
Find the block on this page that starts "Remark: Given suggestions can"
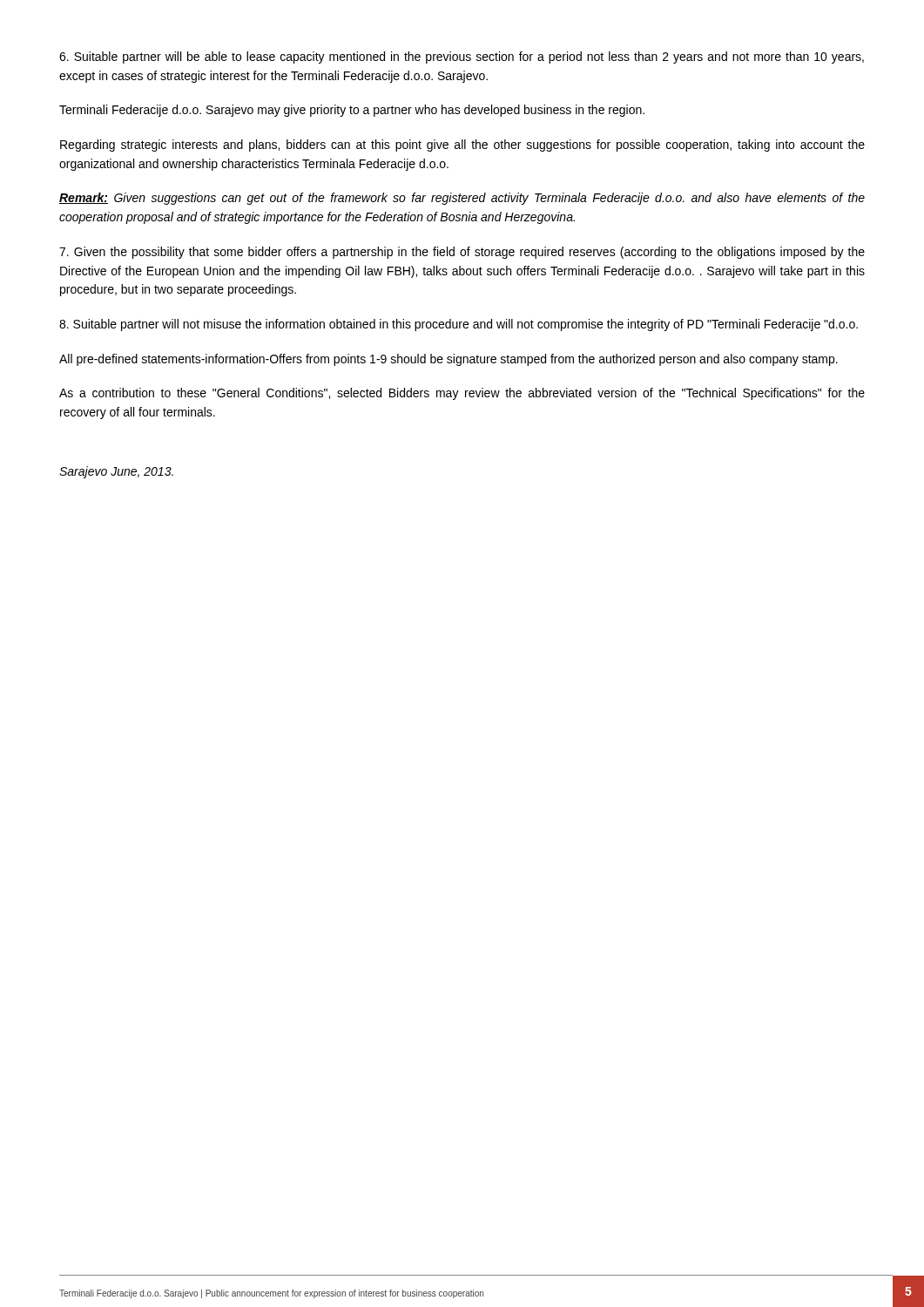click(462, 208)
